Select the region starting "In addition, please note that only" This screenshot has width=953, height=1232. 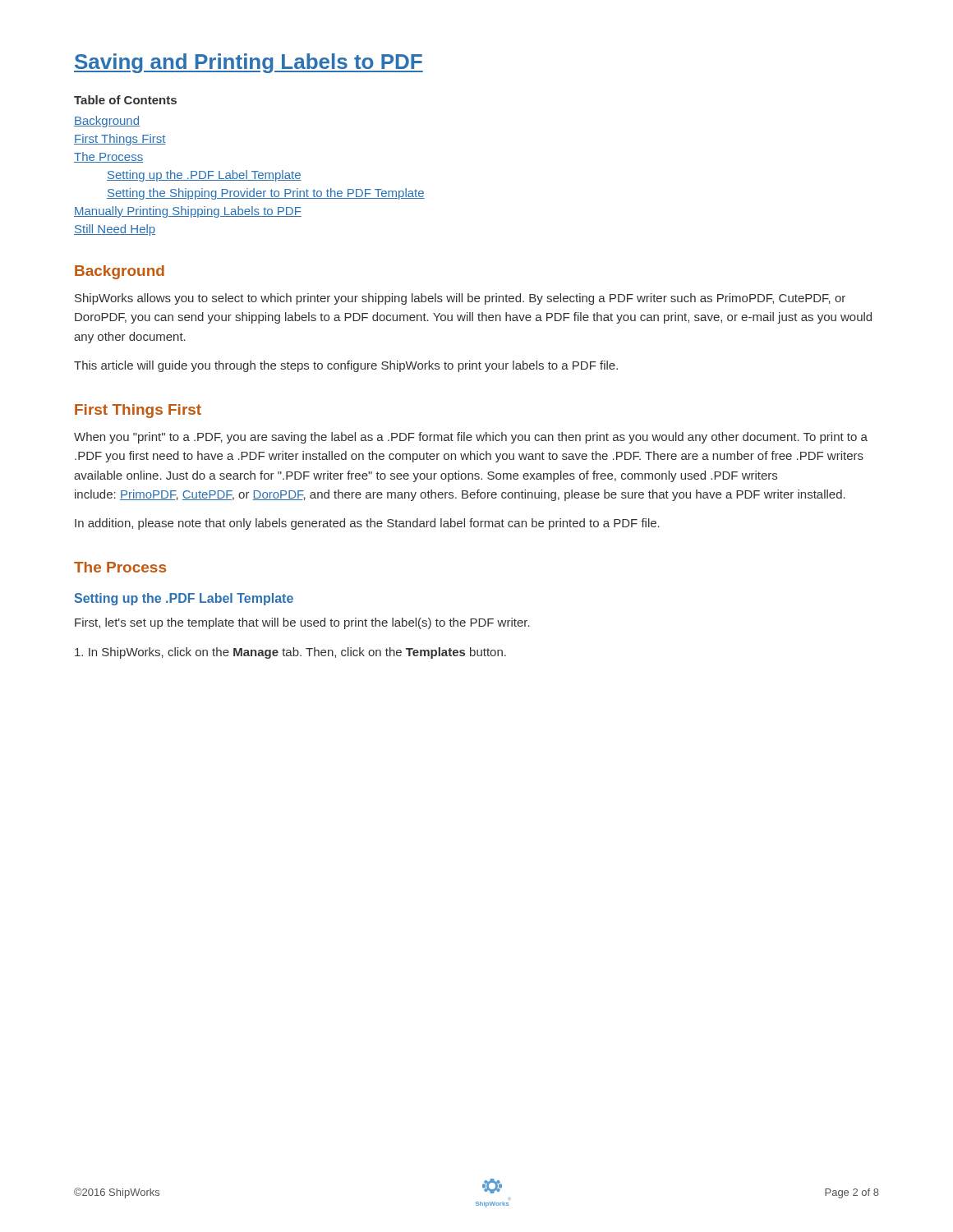coord(367,523)
